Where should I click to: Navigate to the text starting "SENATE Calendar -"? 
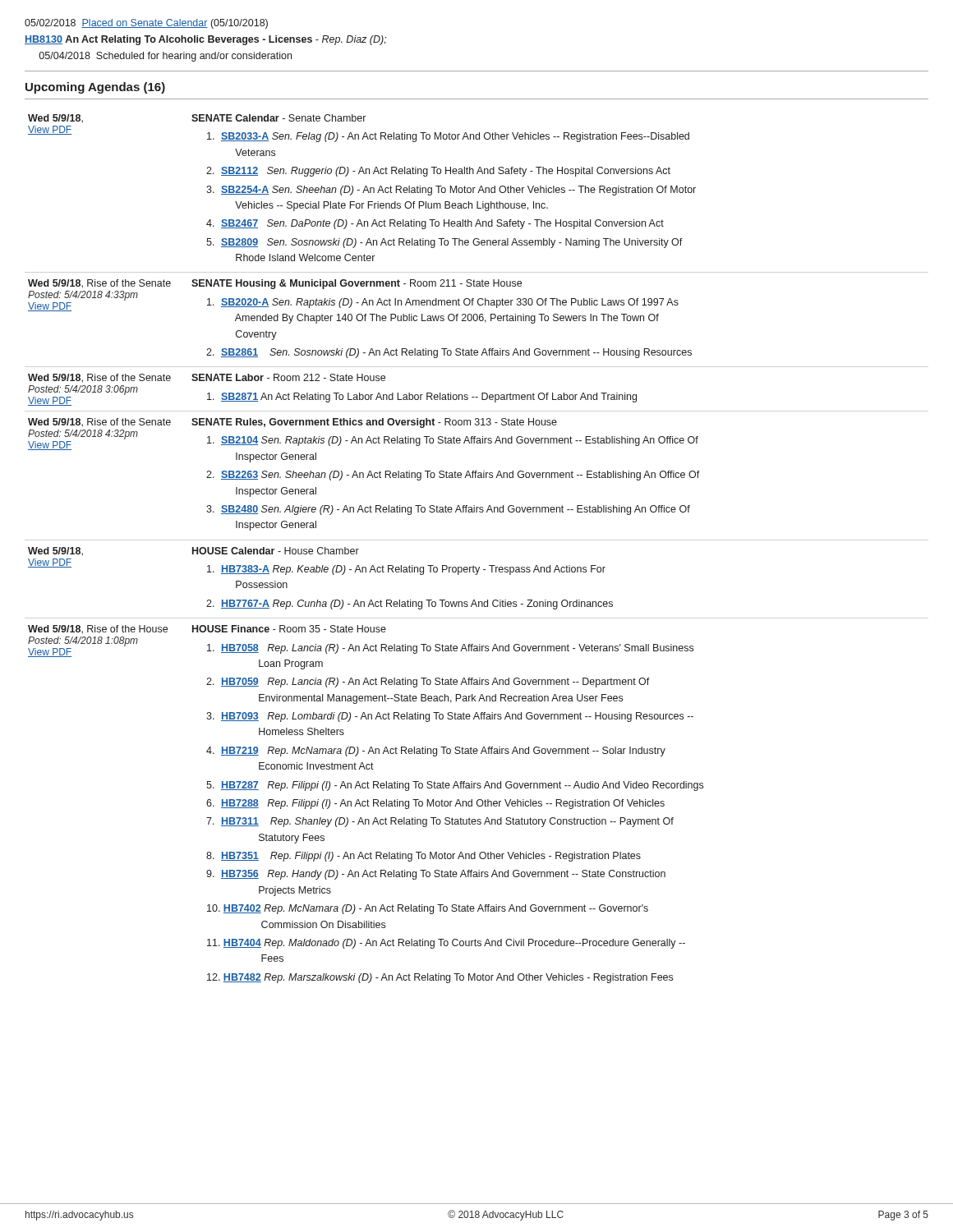click(x=558, y=189)
